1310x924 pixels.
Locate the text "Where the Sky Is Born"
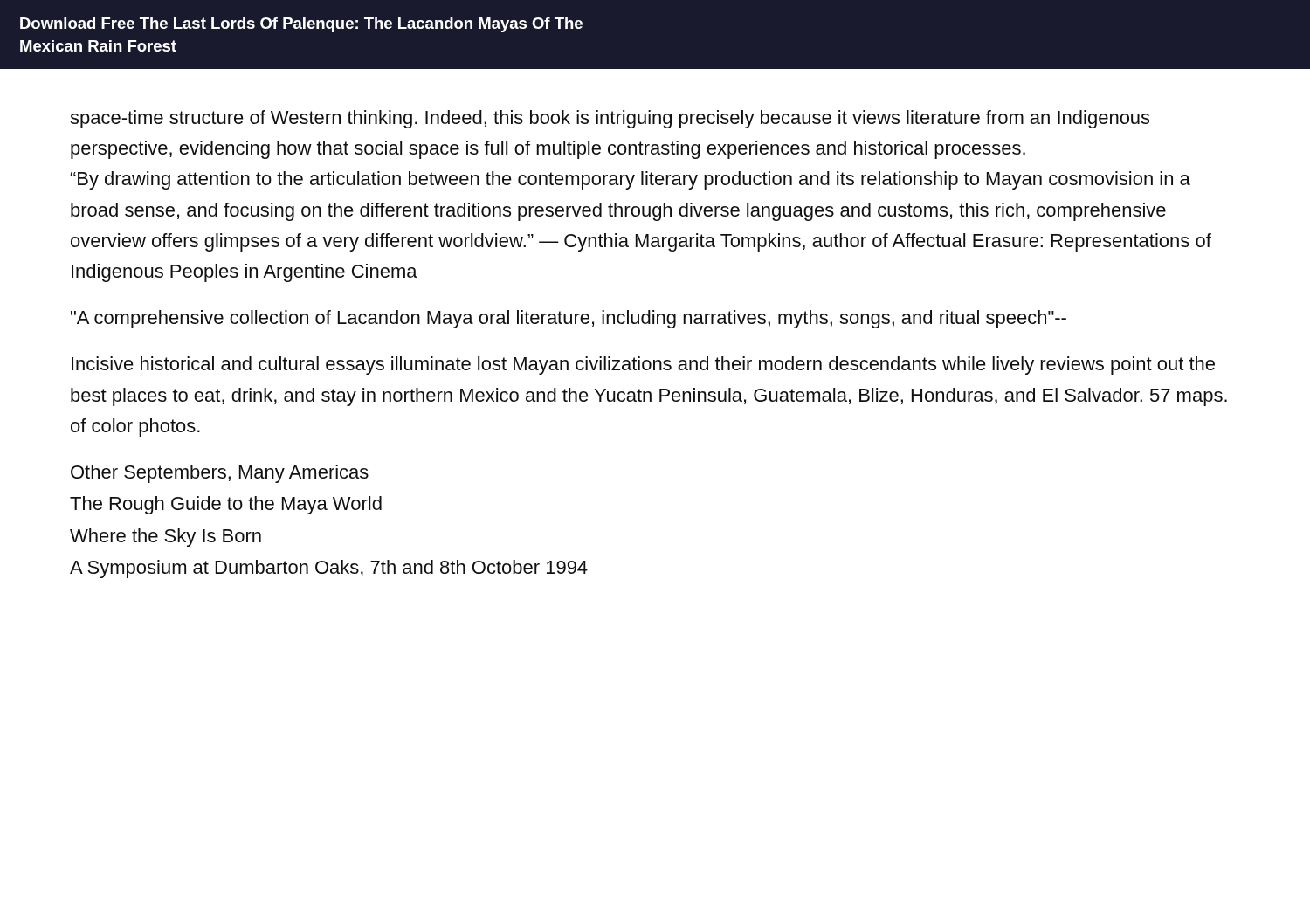point(166,535)
